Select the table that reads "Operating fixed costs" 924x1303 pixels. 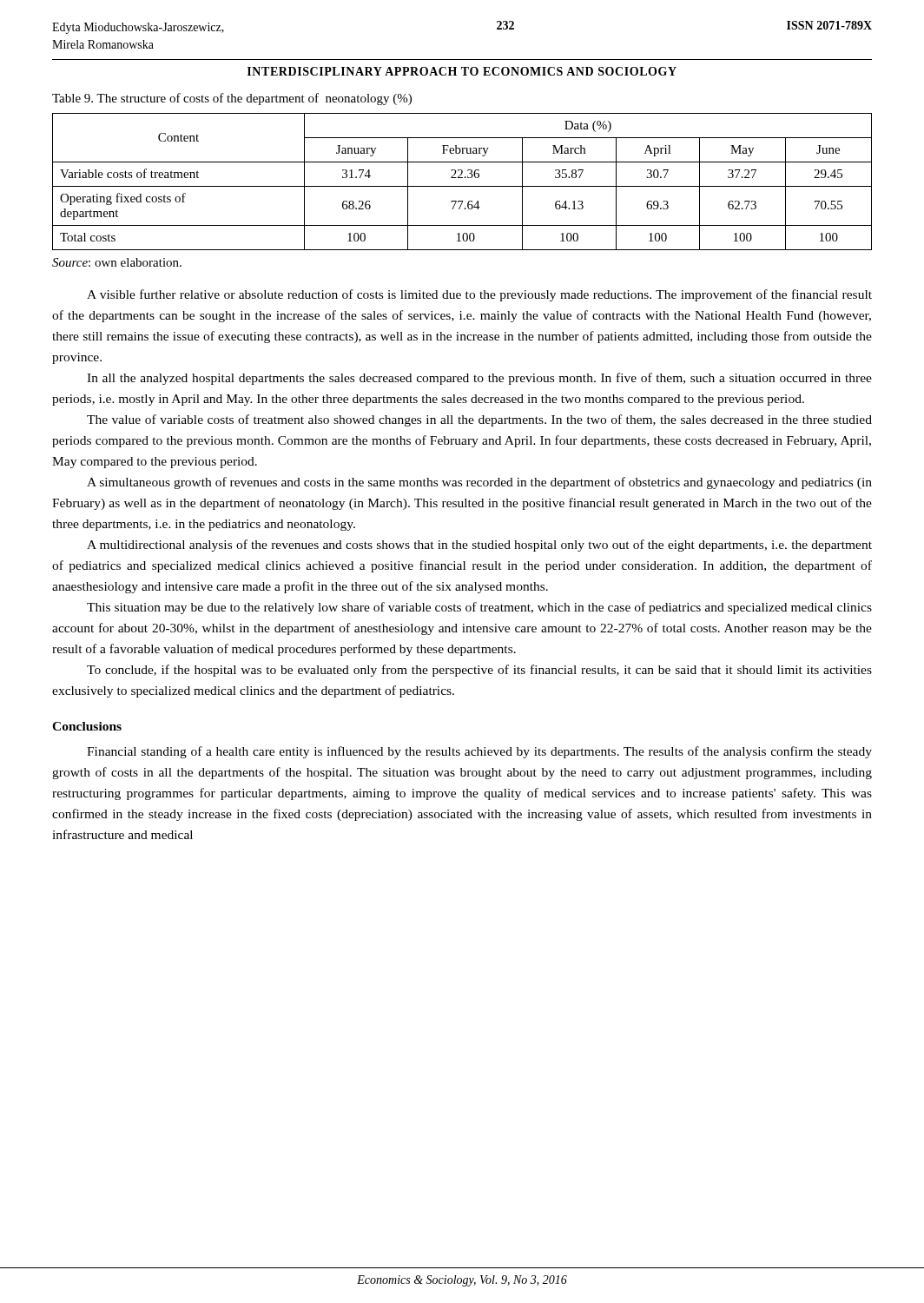coord(462,181)
